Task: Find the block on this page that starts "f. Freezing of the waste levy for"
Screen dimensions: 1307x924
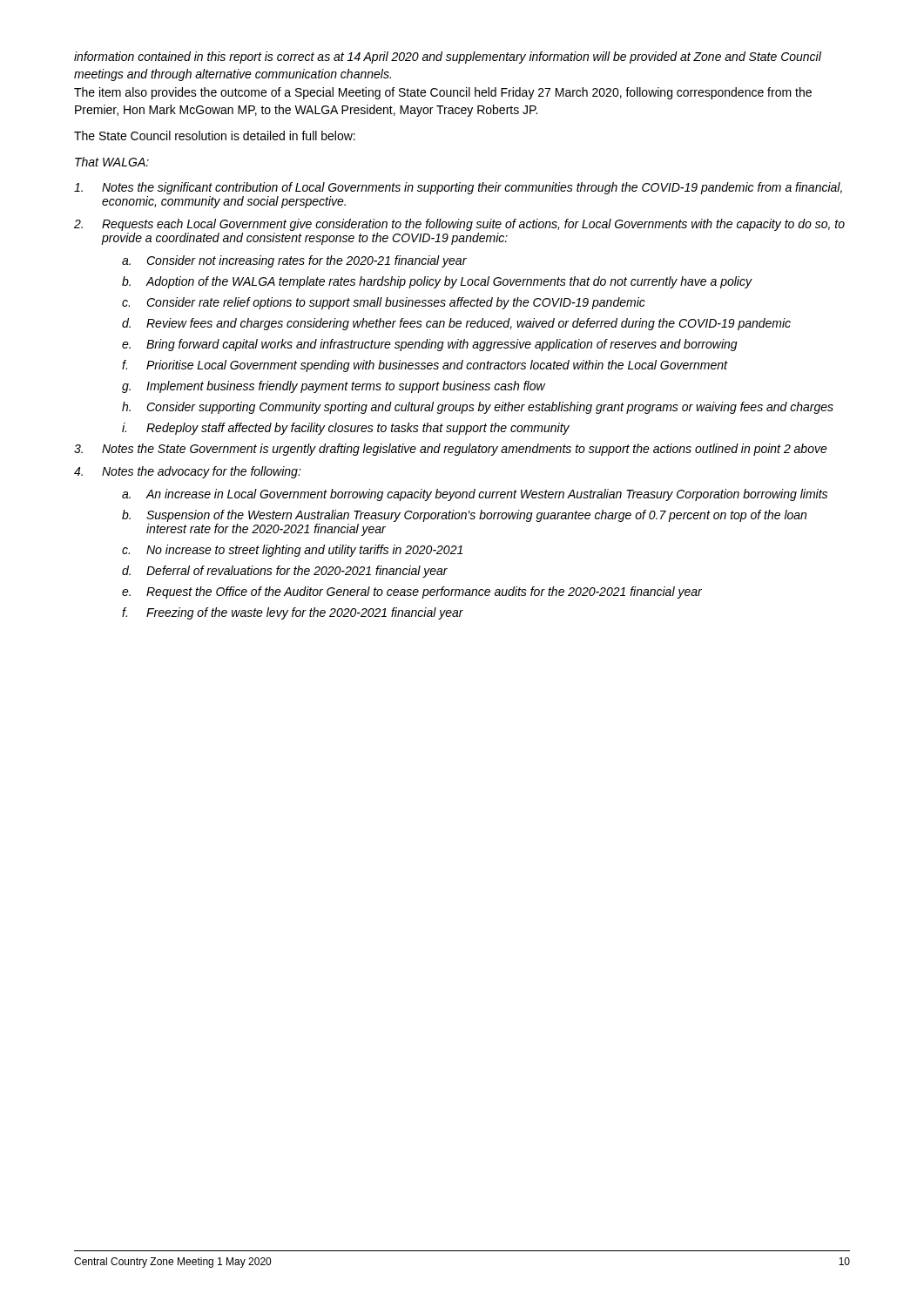Action: pos(293,613)
